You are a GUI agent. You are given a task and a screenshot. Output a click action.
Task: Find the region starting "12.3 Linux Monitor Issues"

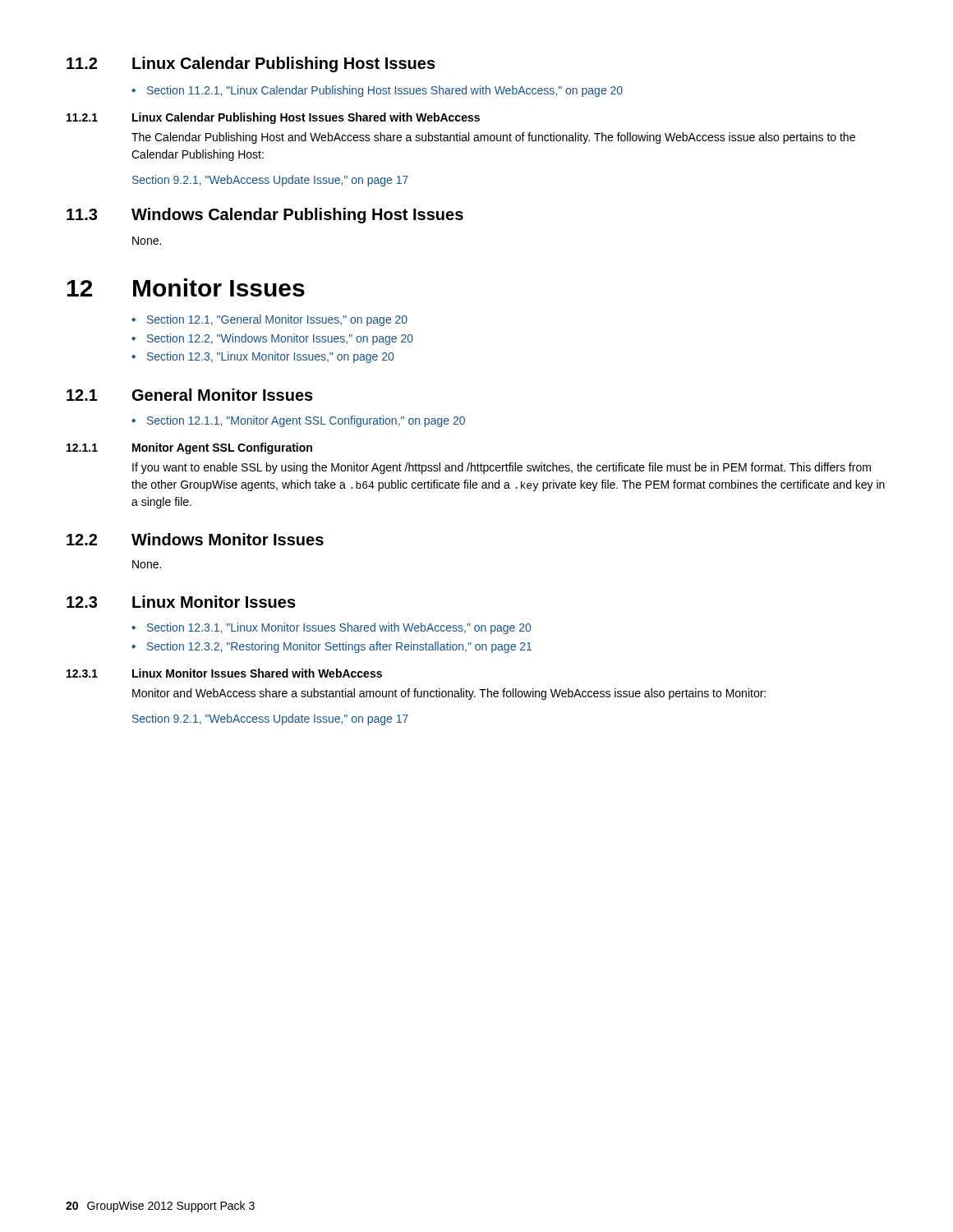[181, 603]
